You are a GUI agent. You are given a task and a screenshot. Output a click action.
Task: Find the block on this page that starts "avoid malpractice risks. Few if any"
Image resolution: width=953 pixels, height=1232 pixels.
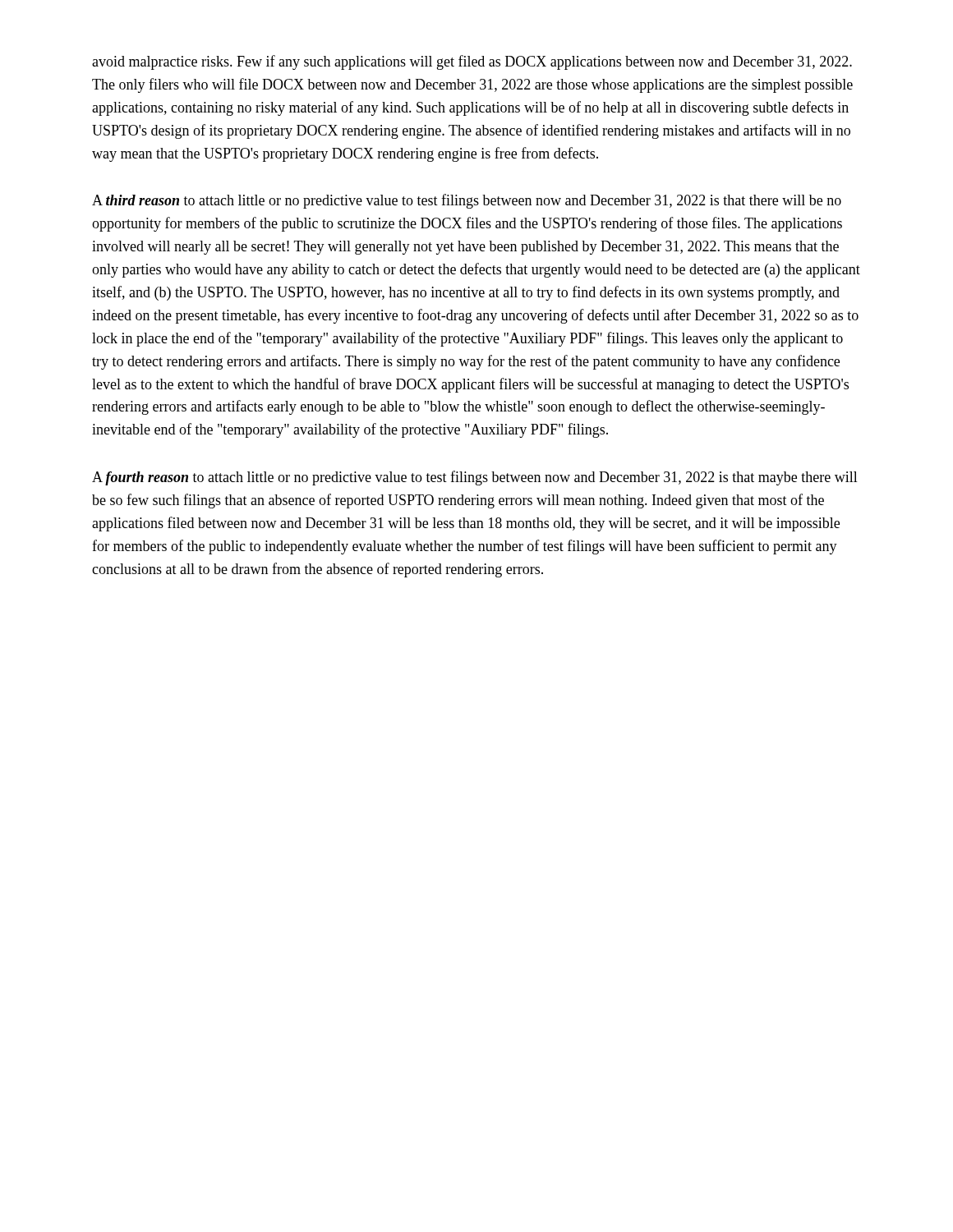pyautogui.click(x=473, y=107)
